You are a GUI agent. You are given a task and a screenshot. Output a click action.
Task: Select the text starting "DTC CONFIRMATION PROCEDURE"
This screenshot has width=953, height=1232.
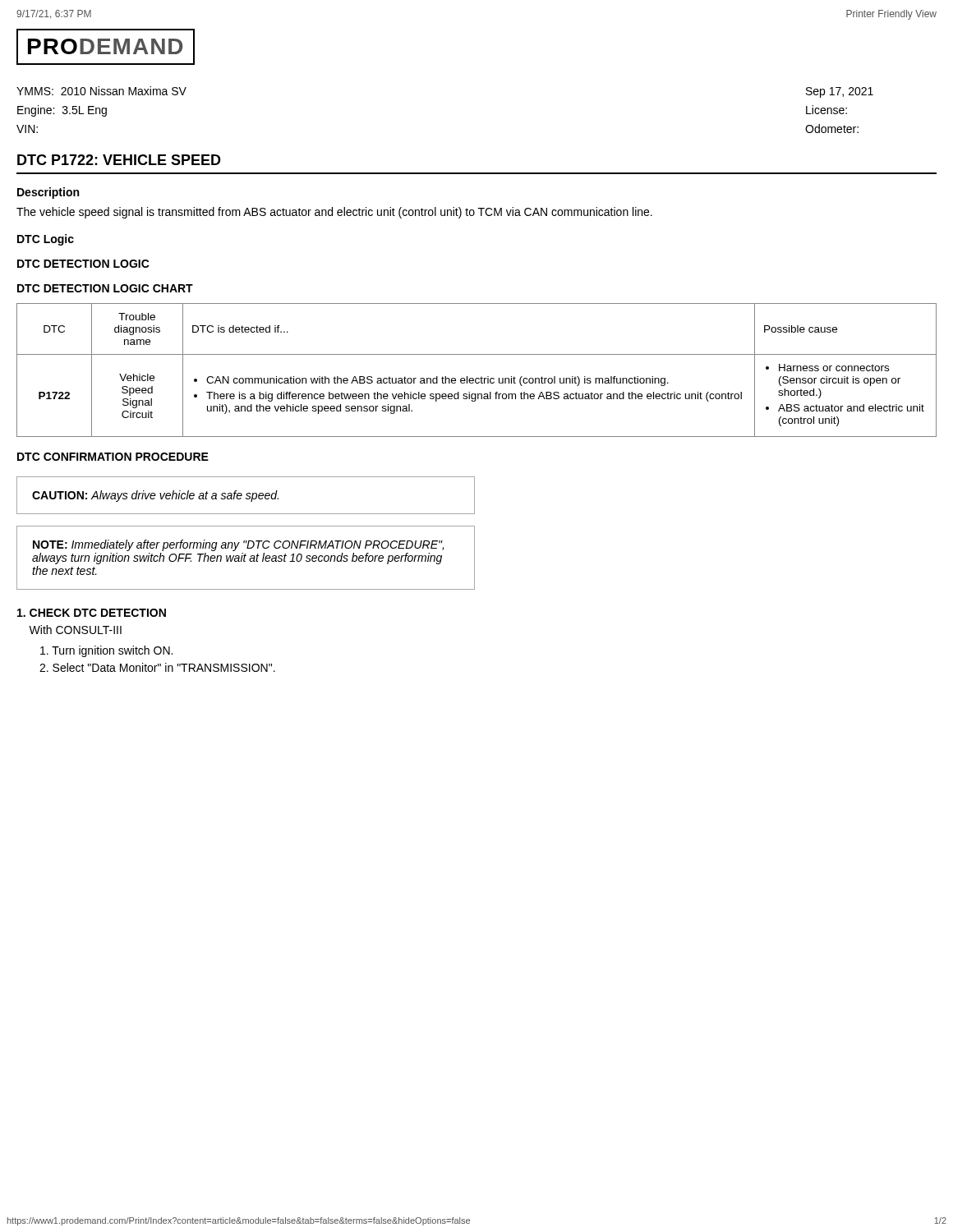tap(112, 457)
